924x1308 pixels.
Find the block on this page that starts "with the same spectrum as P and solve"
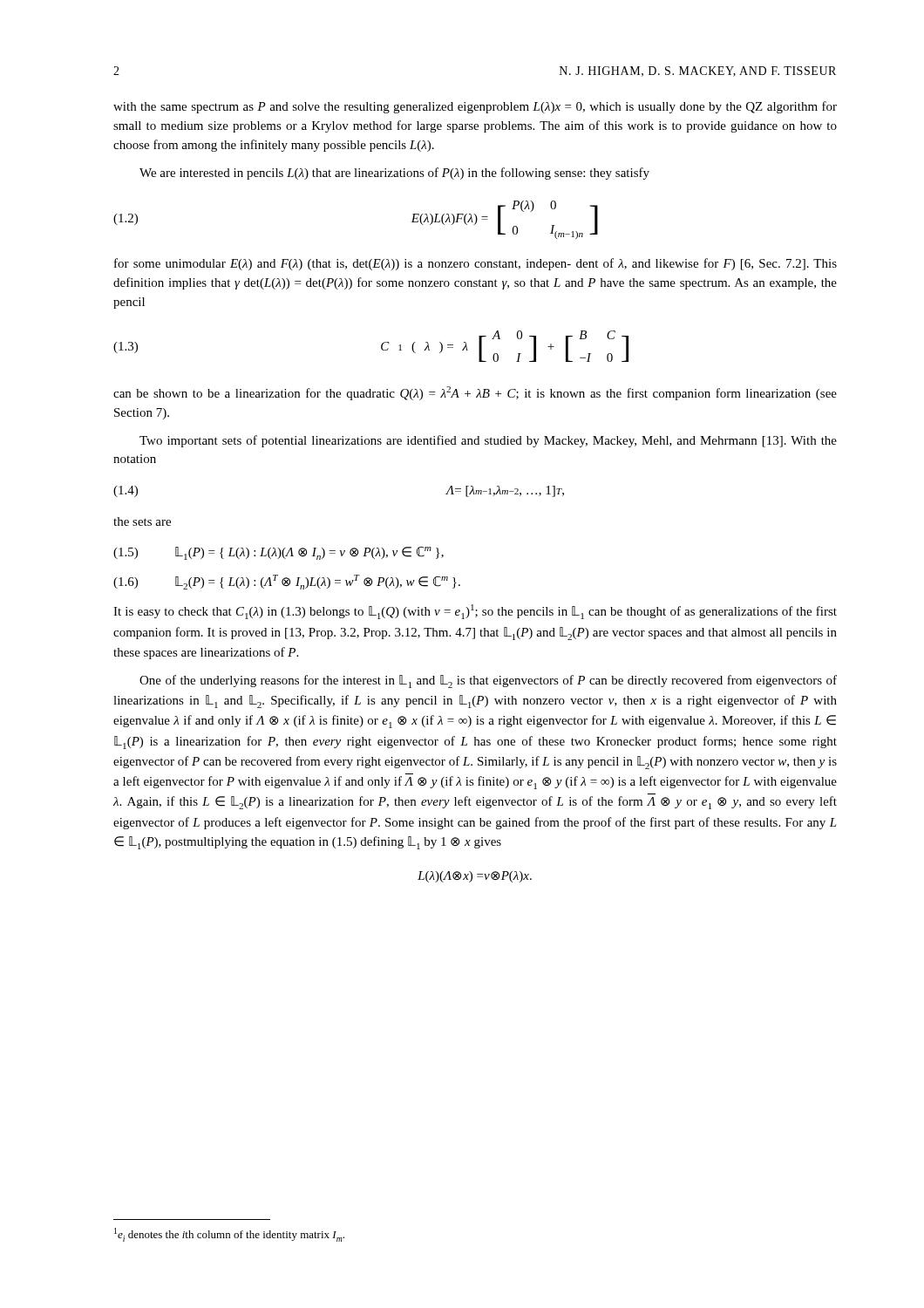(475, 126)
